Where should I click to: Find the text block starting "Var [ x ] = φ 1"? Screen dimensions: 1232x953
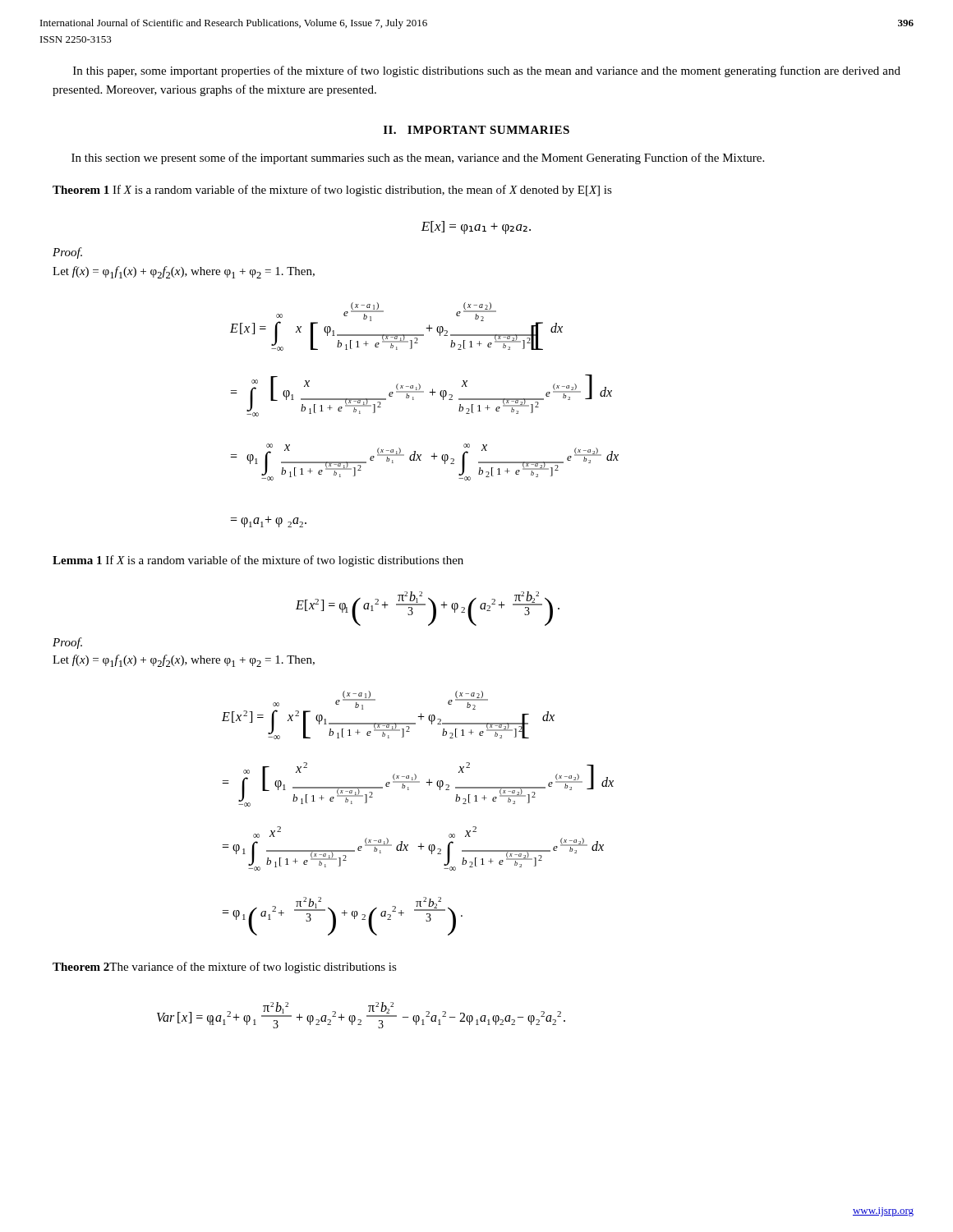(476, 1017)
